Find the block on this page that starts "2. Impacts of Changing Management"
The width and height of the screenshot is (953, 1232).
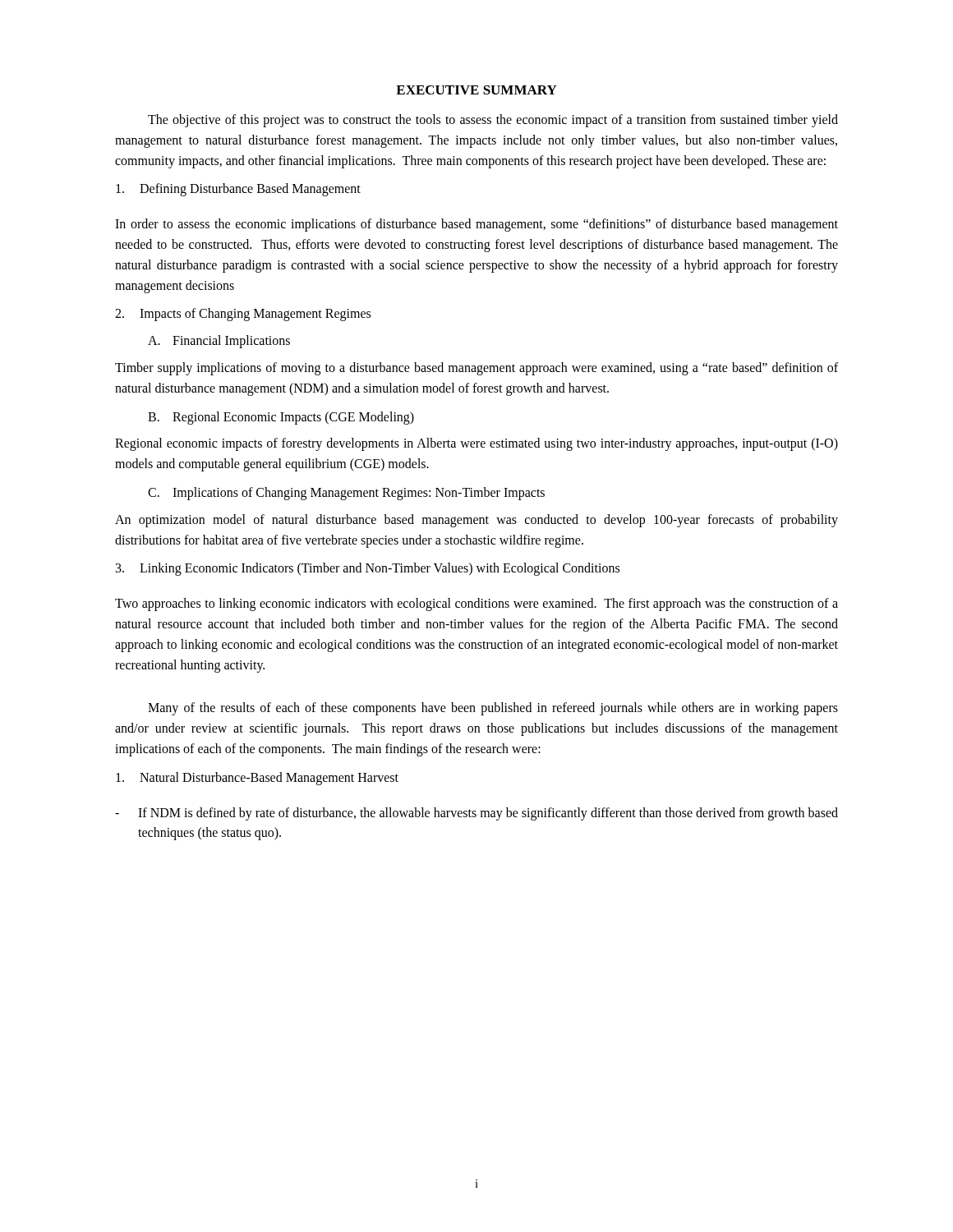click(243, 314)
